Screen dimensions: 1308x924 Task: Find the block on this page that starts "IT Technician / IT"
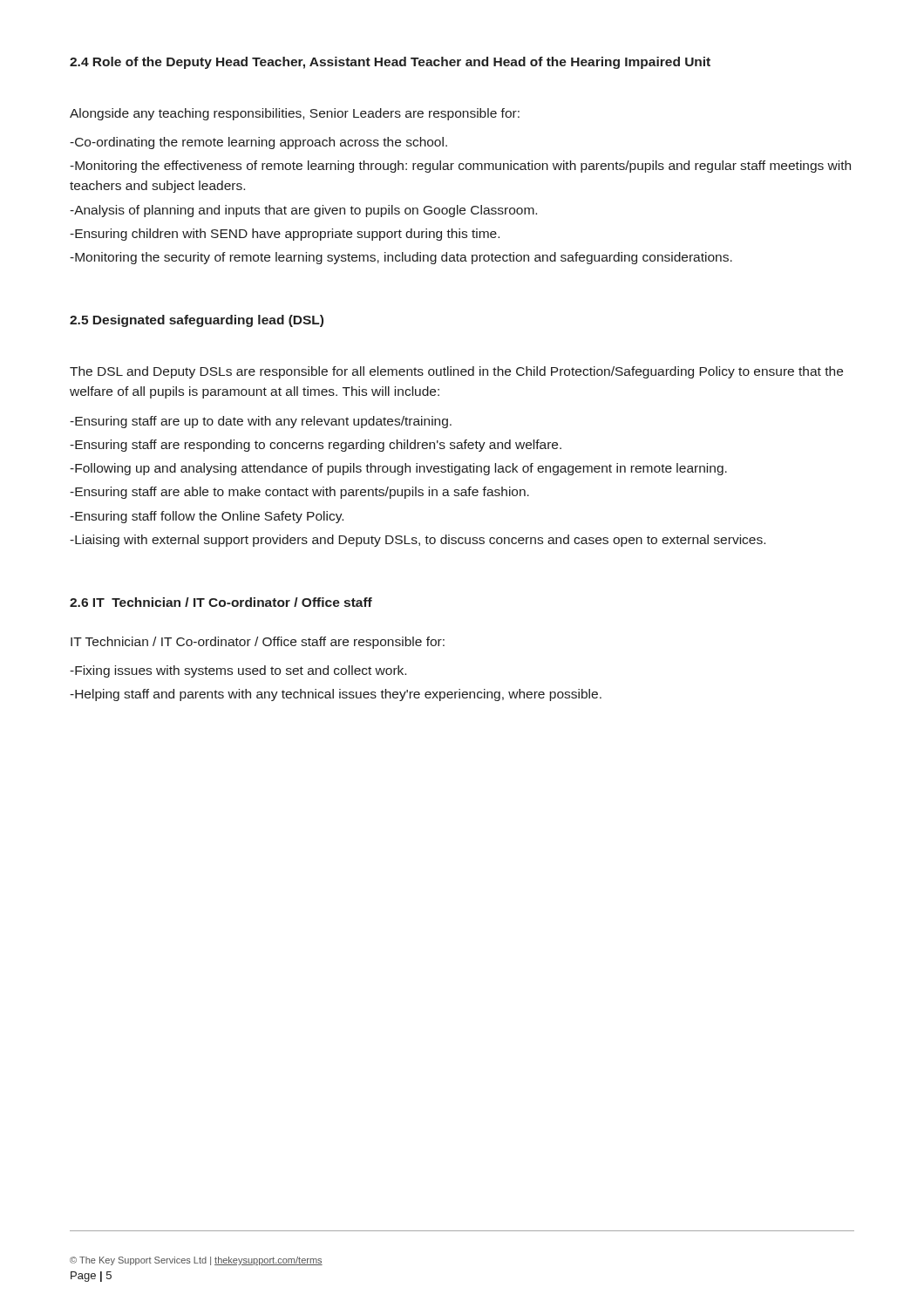pyautogui.click(x=258, y=641)
